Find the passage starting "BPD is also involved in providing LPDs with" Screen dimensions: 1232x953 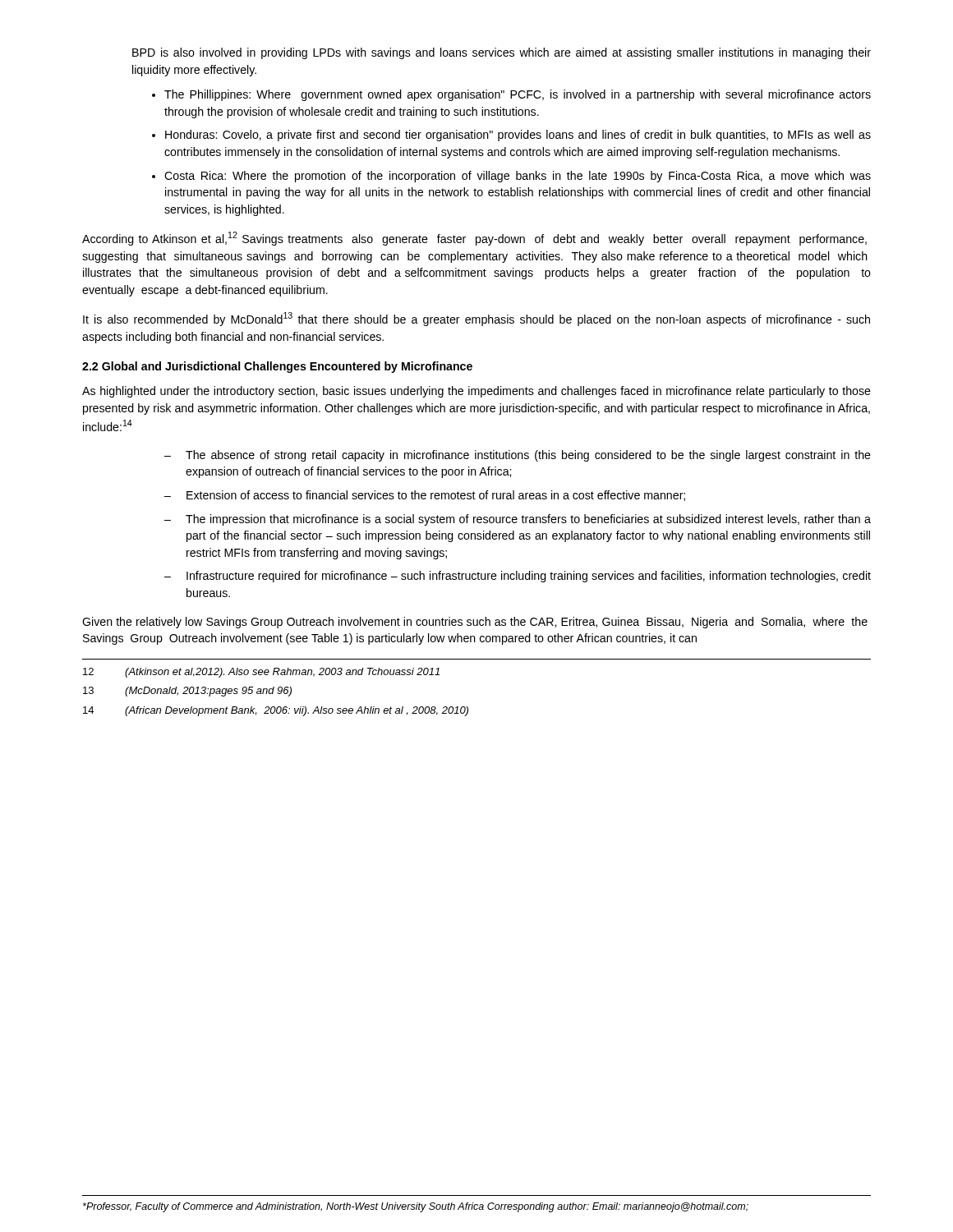click(501, 61)
